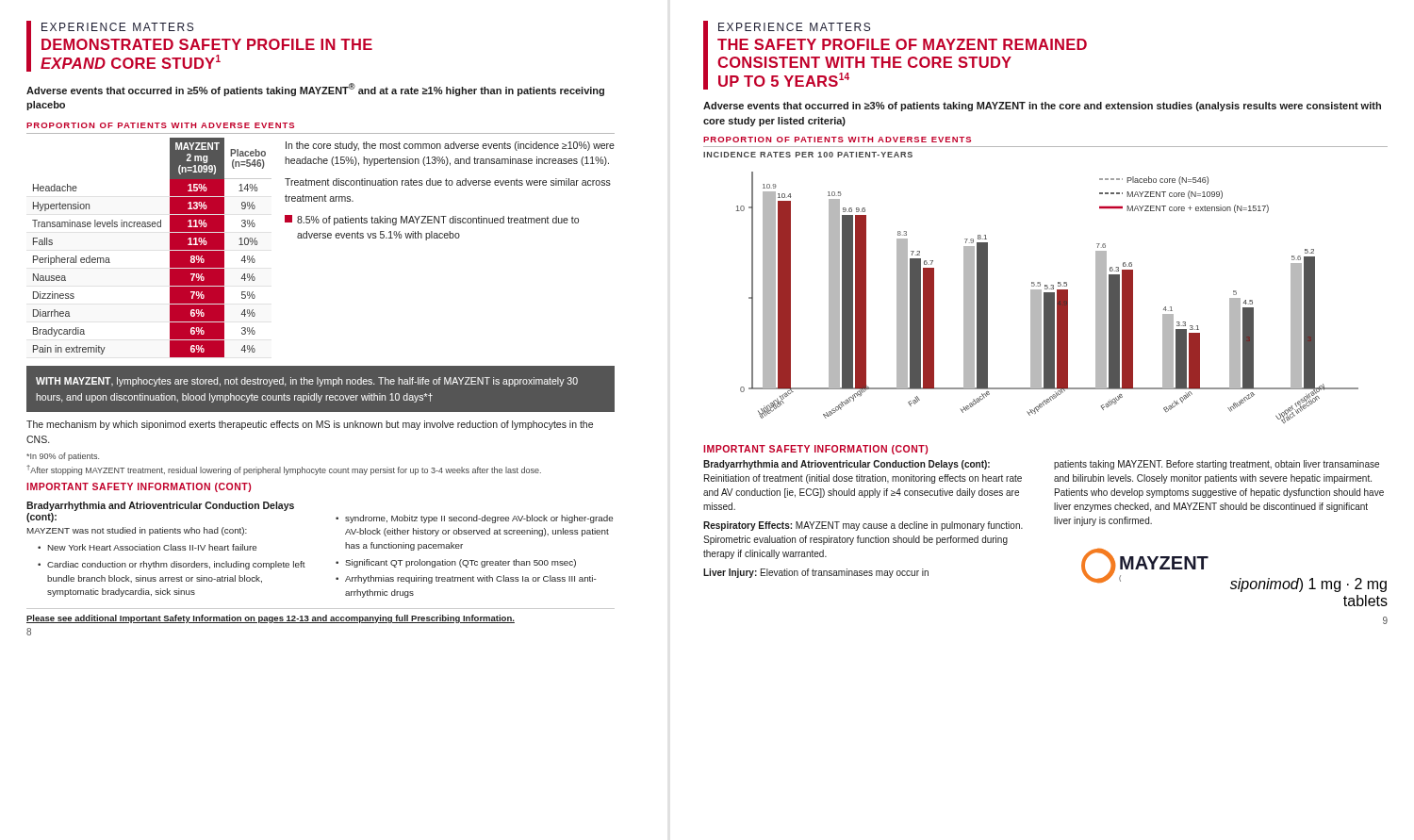Find the title with the text "EXPERIENCE MATTERS DEMONSTRATED SAFETY PROFILE IN THE"
Screen dimensions: 840x1414
point(328,46)
